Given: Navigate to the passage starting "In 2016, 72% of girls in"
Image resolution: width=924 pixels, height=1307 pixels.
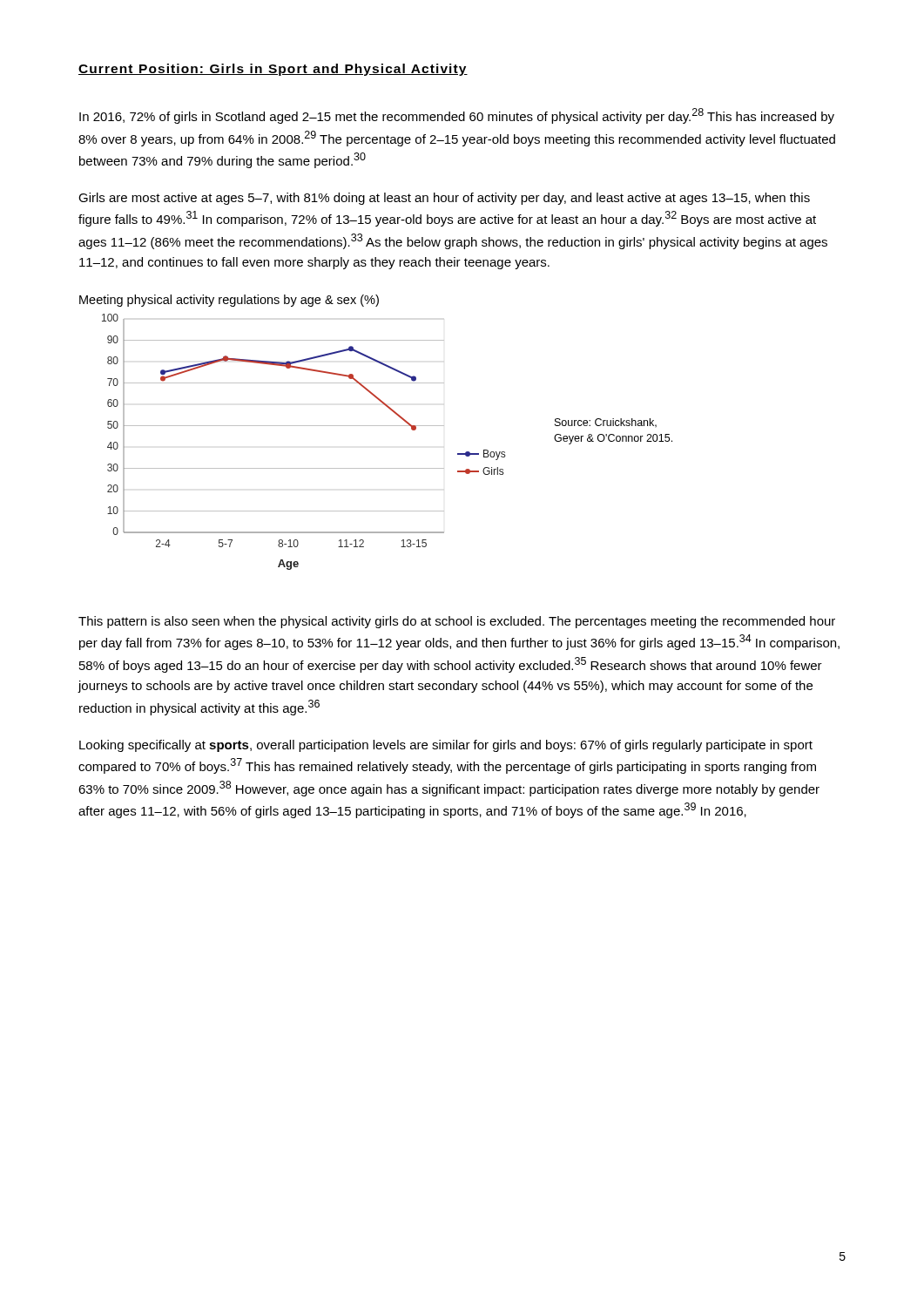Looking at the screenshot, I should [457, 137].
